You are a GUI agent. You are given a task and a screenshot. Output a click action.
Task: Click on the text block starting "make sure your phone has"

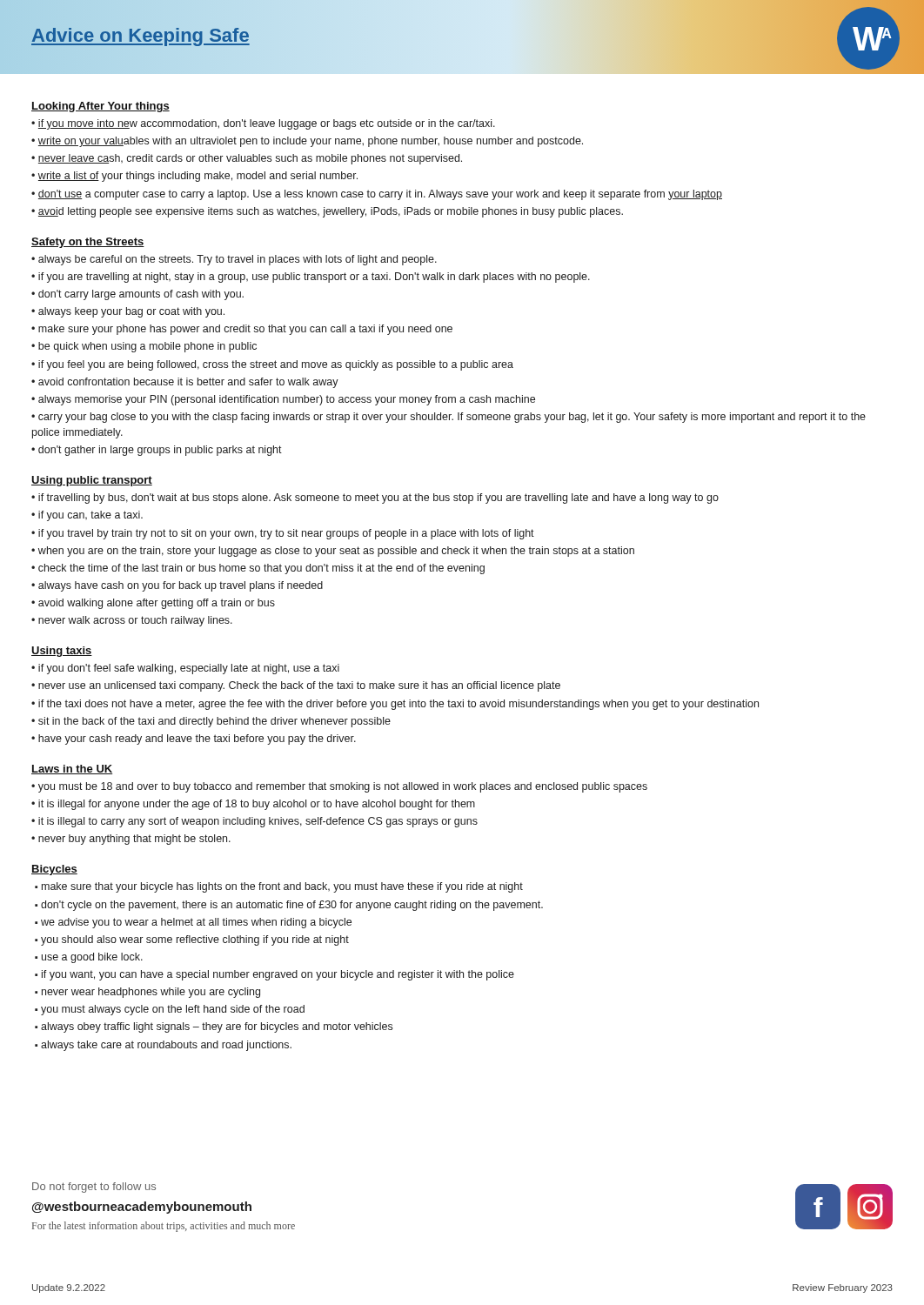(x=246, y=329)
